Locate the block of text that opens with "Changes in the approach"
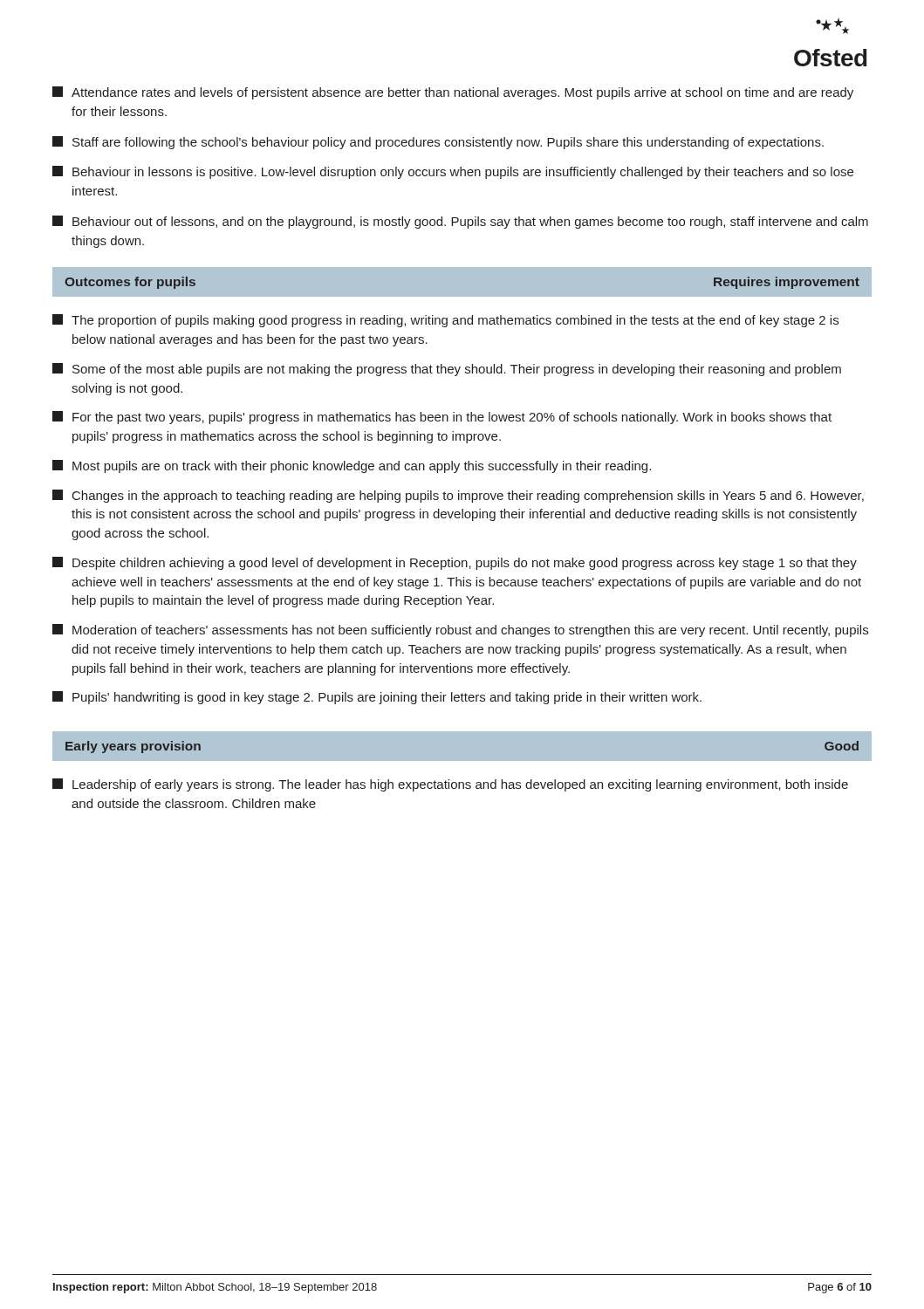This screenshot has width=924, height=1309. click(462, 514)
